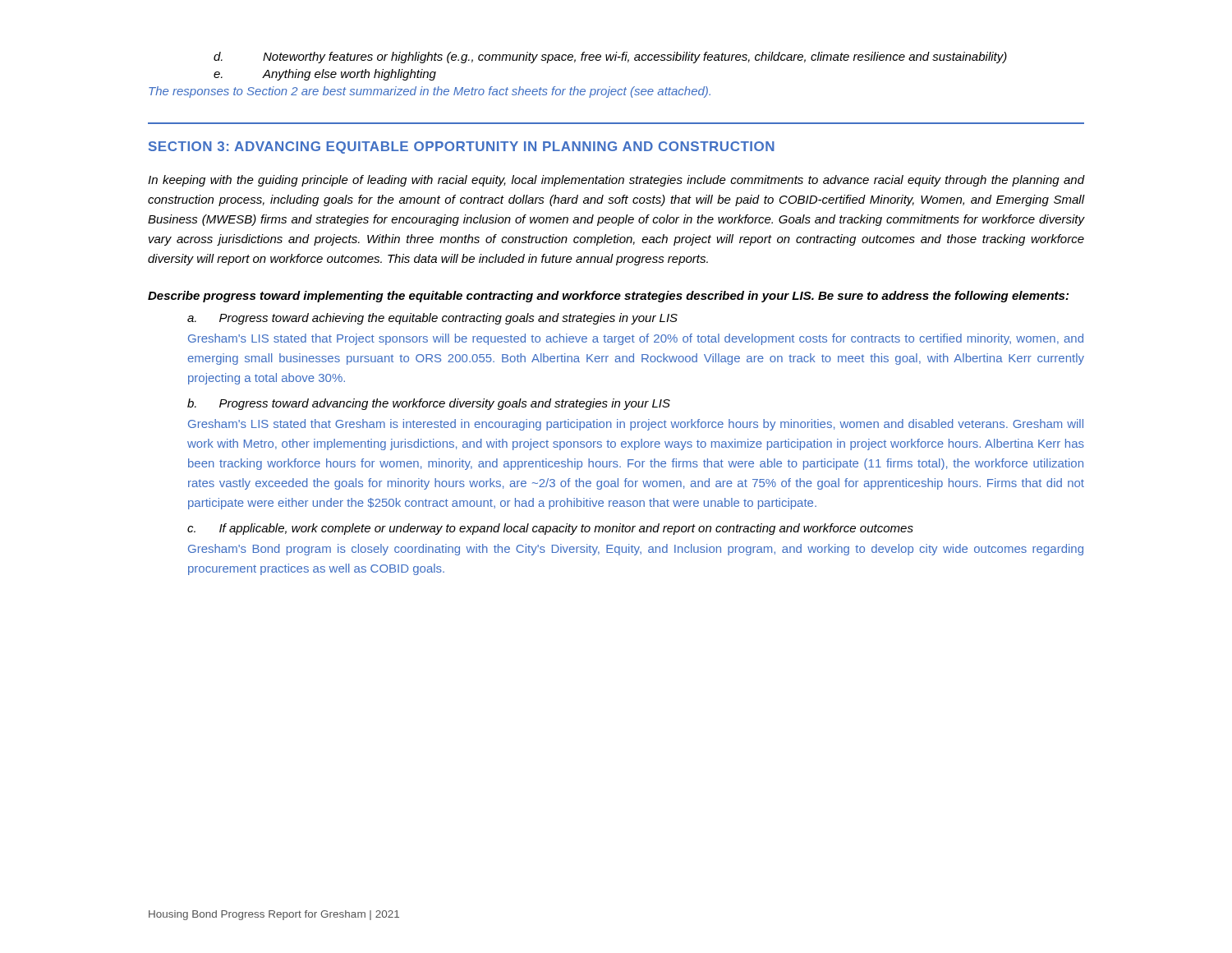Click on the list item that says "b. Progress toward advancing the workforce diversity goals"
The height and width of the screenshot is (953, 1232).
click(429, 403)
